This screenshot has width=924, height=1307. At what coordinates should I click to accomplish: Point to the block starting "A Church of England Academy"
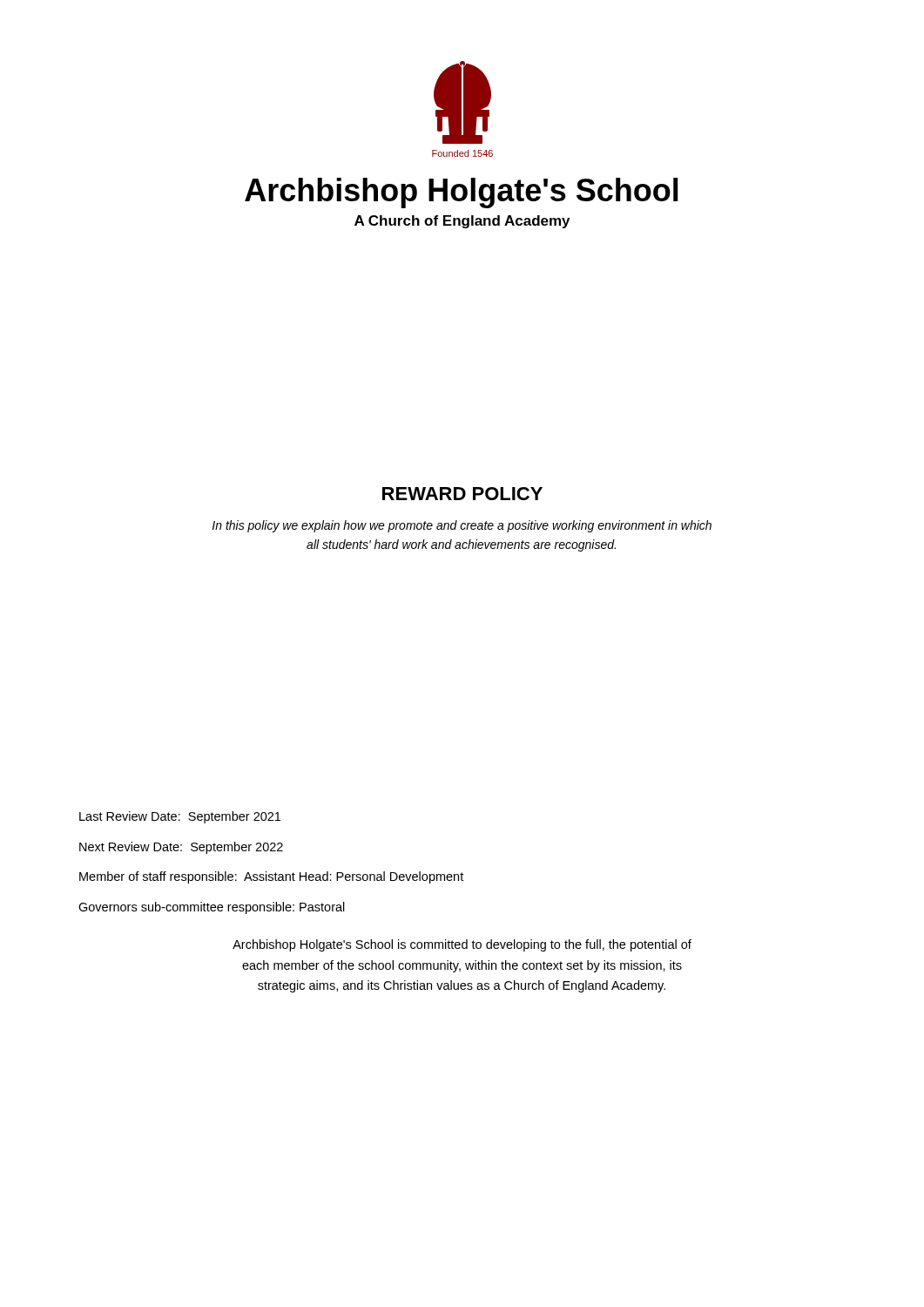tap(462, 221)
